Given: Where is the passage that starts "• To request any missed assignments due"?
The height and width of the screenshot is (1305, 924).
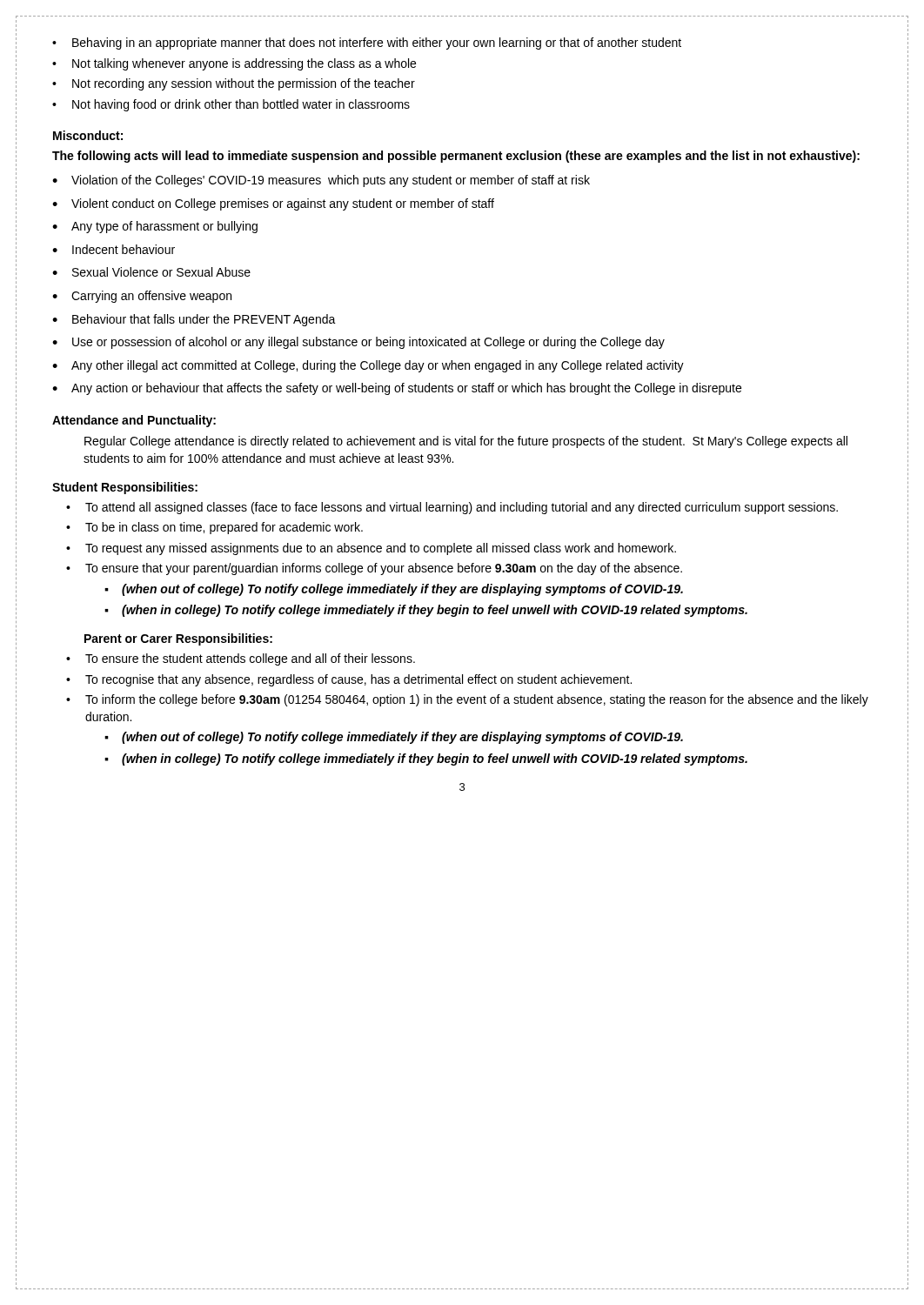Looking at the screenshot, I should (x=469, y=549).
